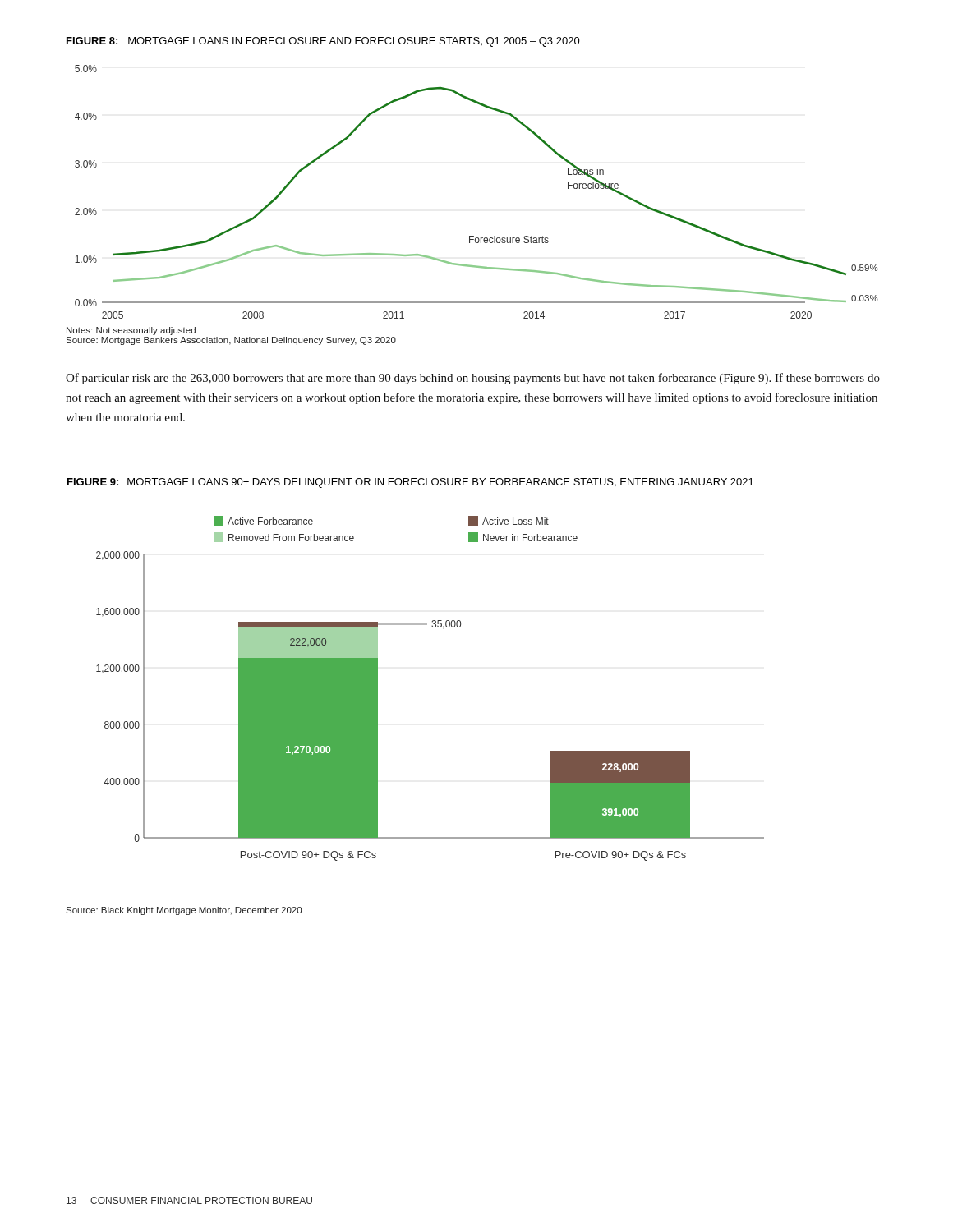Locate the footnote that reads "Source: Black Knight Mortgage"
Viewport: 953px width, 1232px height.
pyautogui.click(x=184, y=910)
